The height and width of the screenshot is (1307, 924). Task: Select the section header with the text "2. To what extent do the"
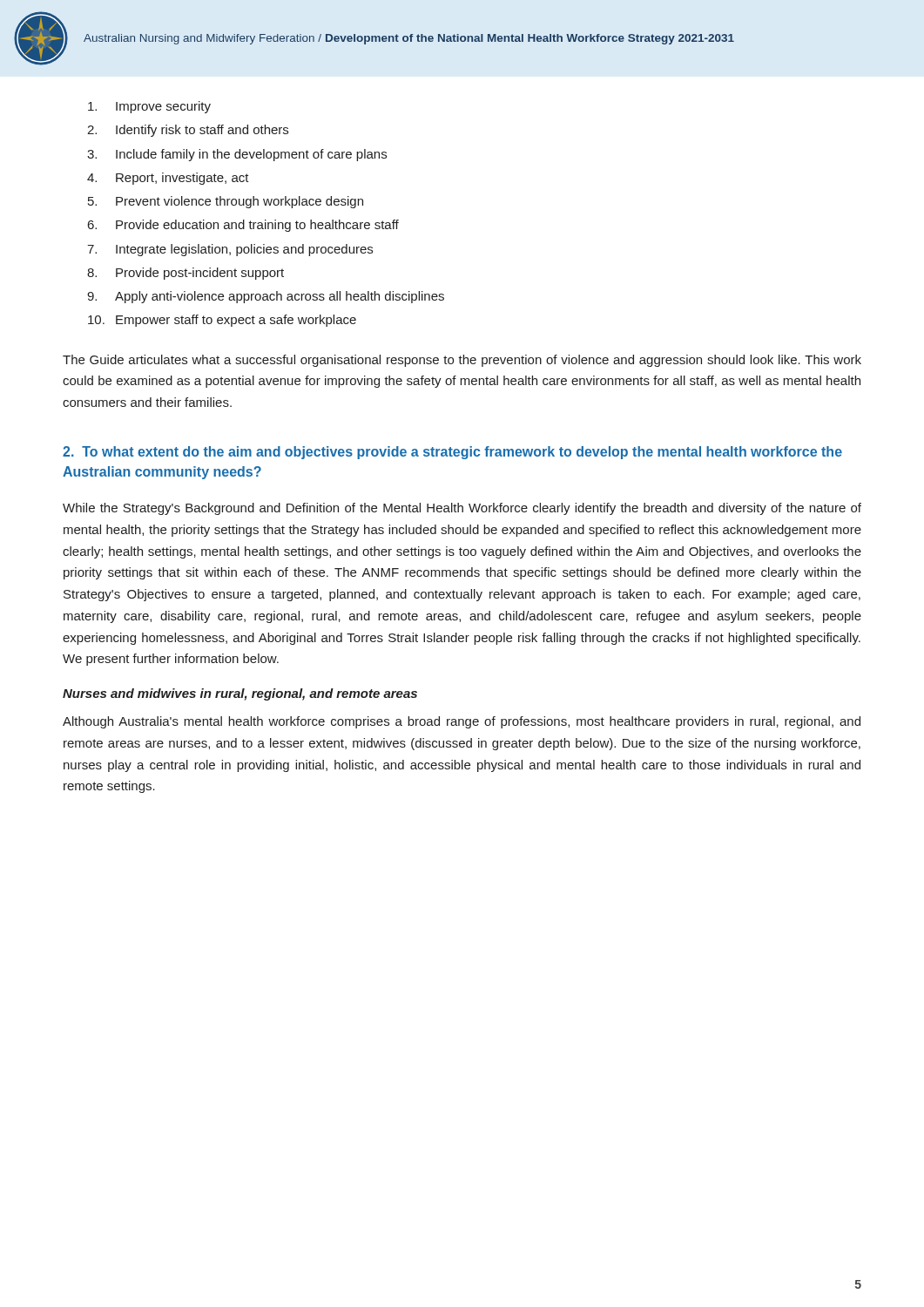[x=452, y=462]
